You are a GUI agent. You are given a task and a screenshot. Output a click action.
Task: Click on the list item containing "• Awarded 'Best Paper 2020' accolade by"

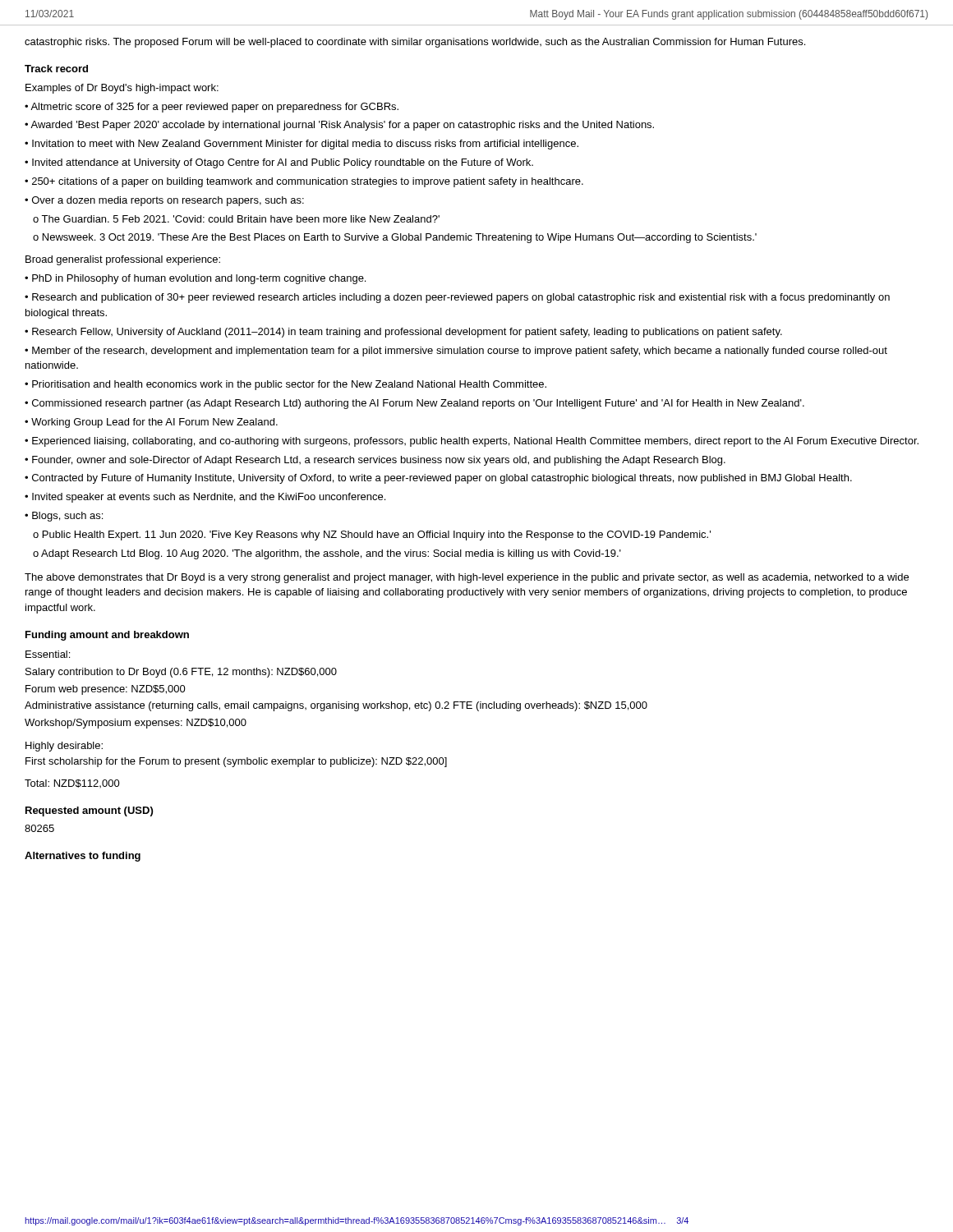click(476, 125)
